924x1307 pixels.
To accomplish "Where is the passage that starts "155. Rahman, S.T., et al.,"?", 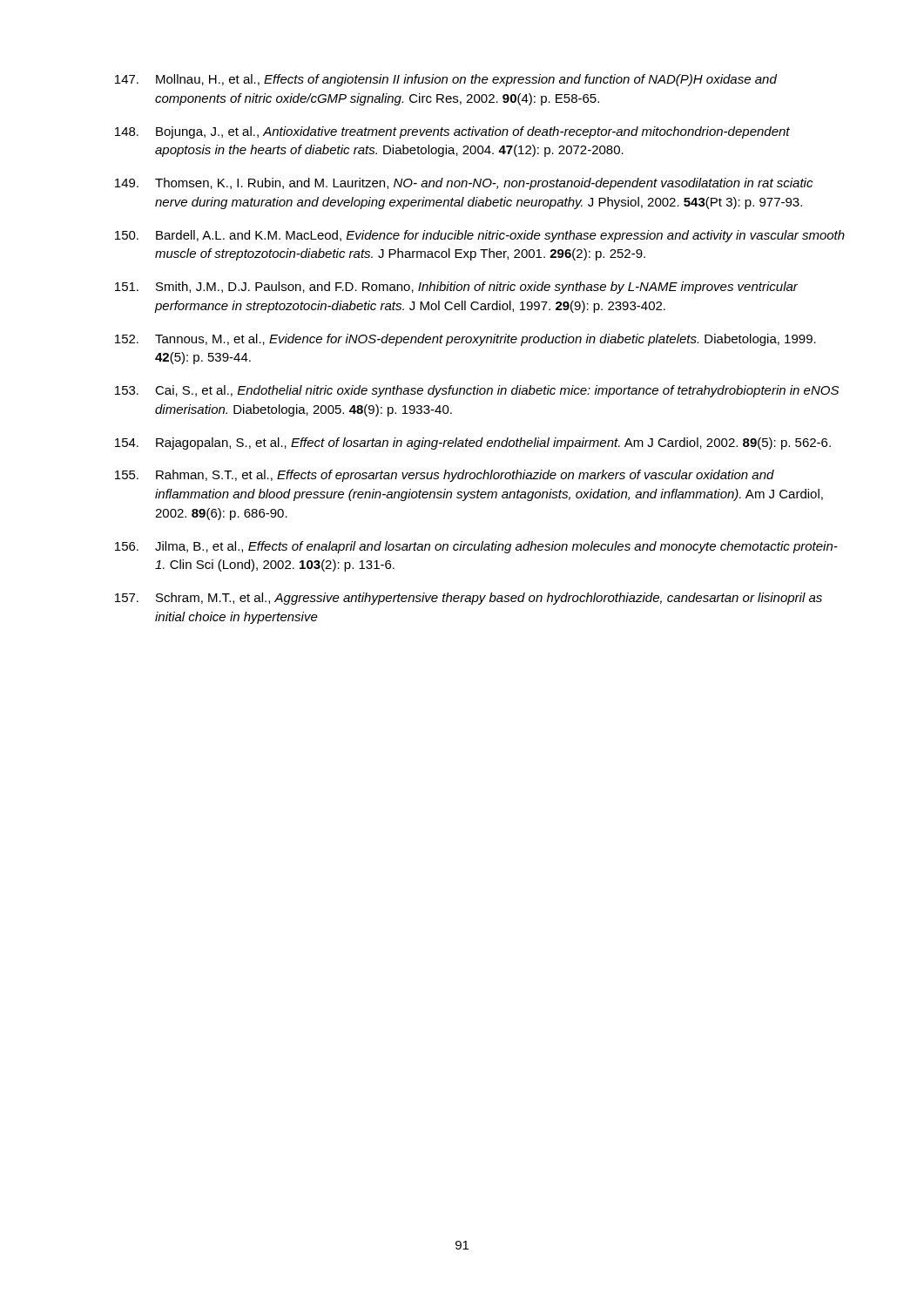I will coord(466,494).
